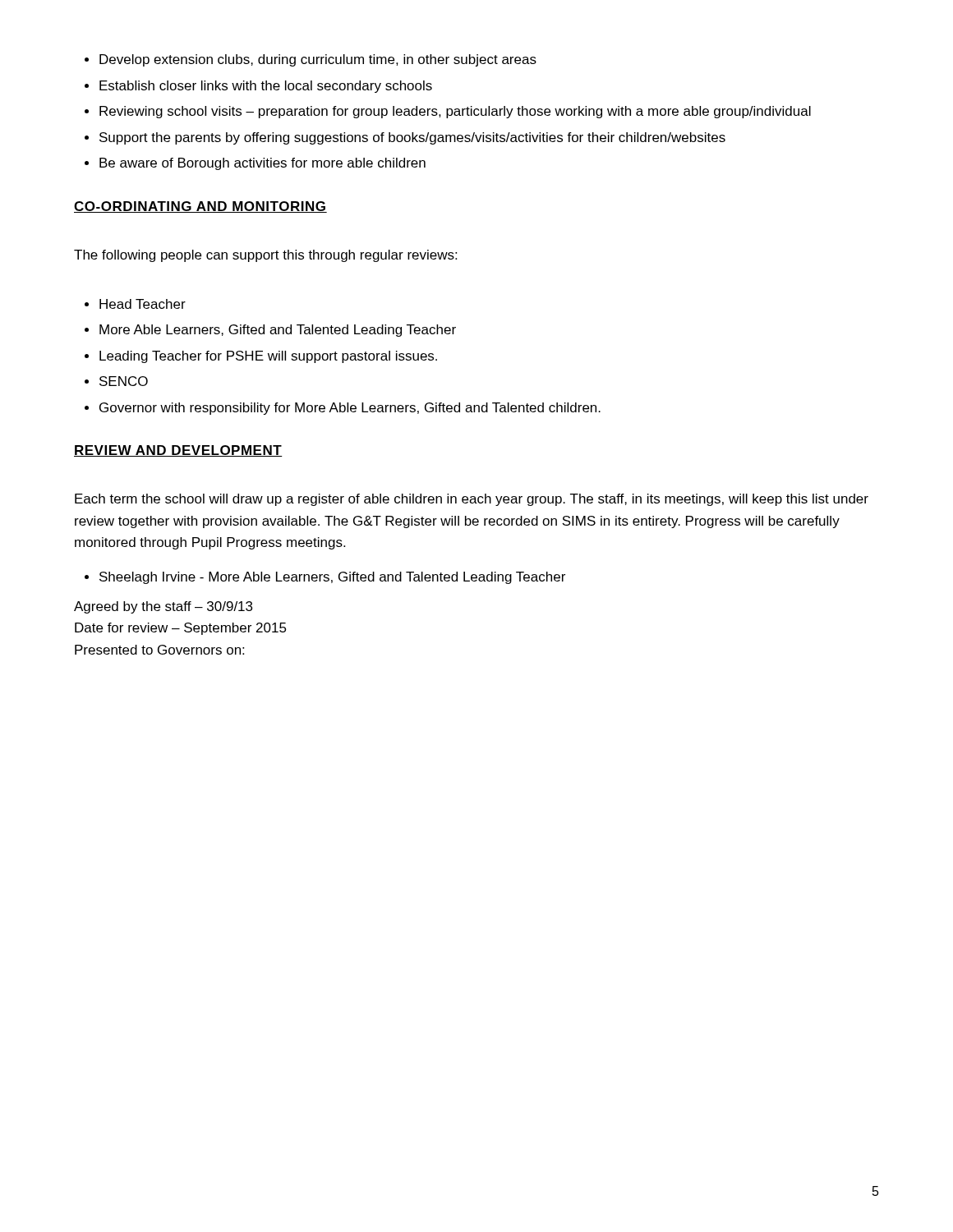Find the list item with the text "Governor with responsibility for More Able"
Viewport: 953px width, 1232px height.
(x=489, y=408)
